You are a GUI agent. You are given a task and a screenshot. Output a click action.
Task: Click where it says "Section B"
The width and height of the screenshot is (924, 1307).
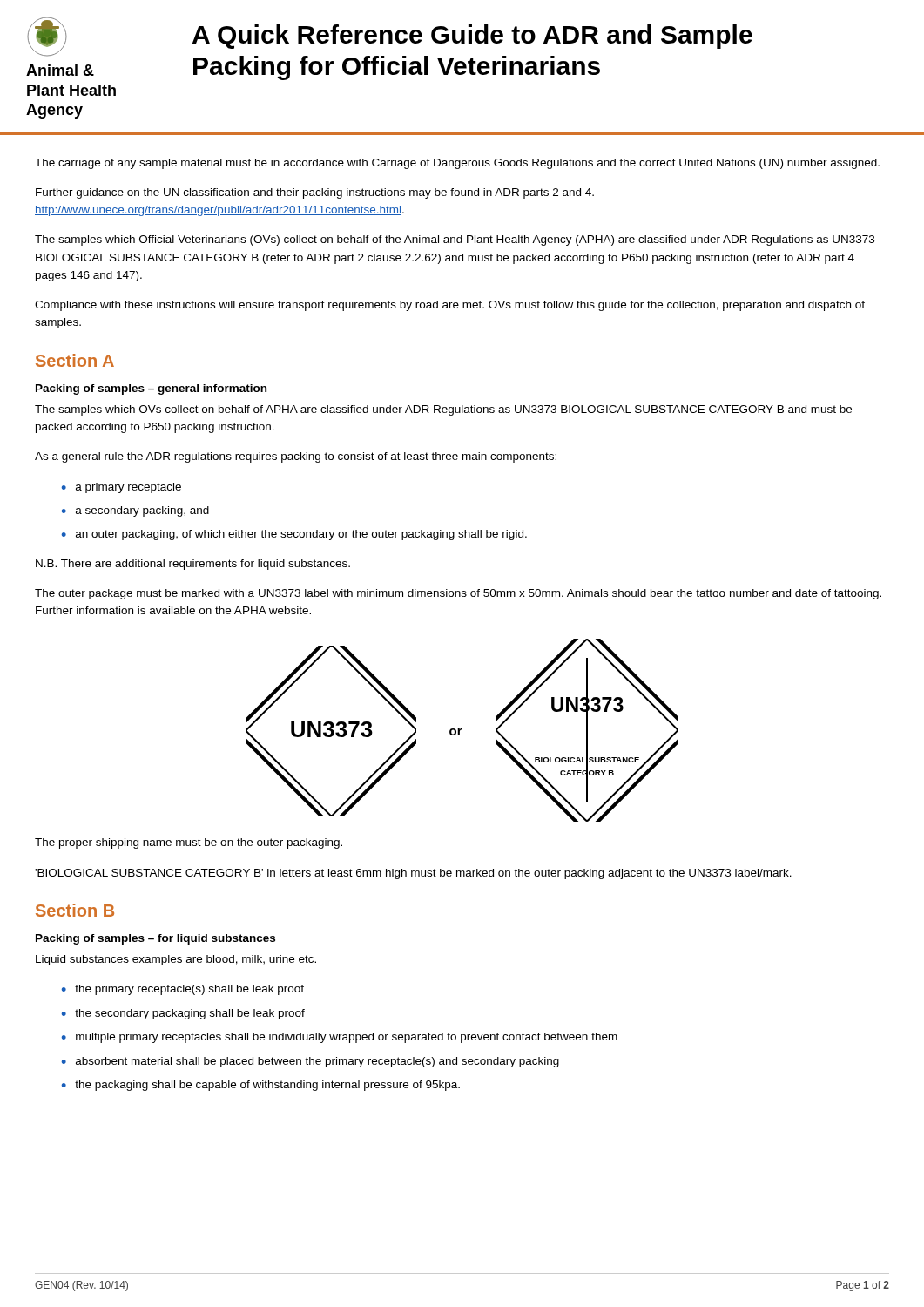75,910
